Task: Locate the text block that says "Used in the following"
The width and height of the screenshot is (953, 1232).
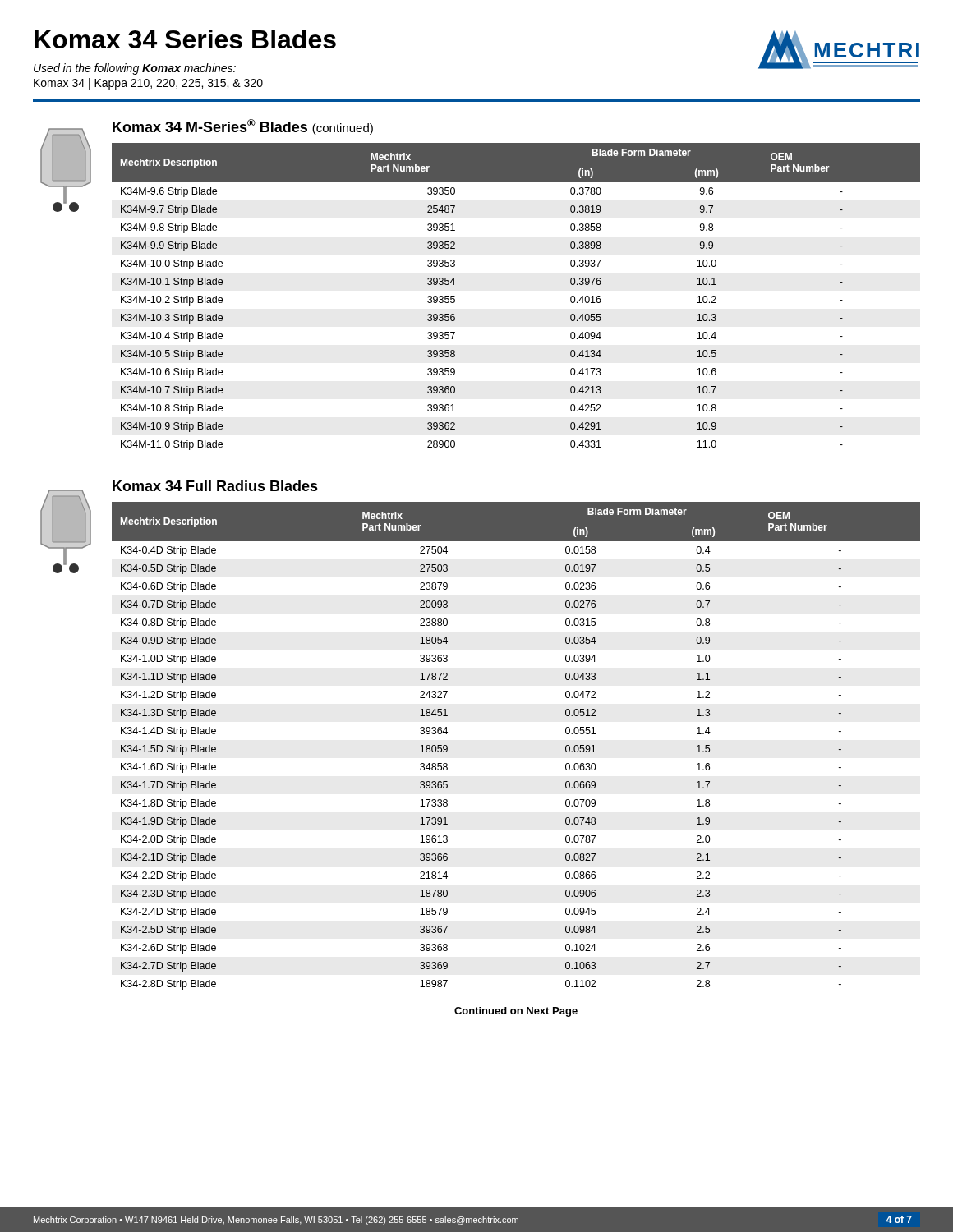Action: [x=185, y=76]
